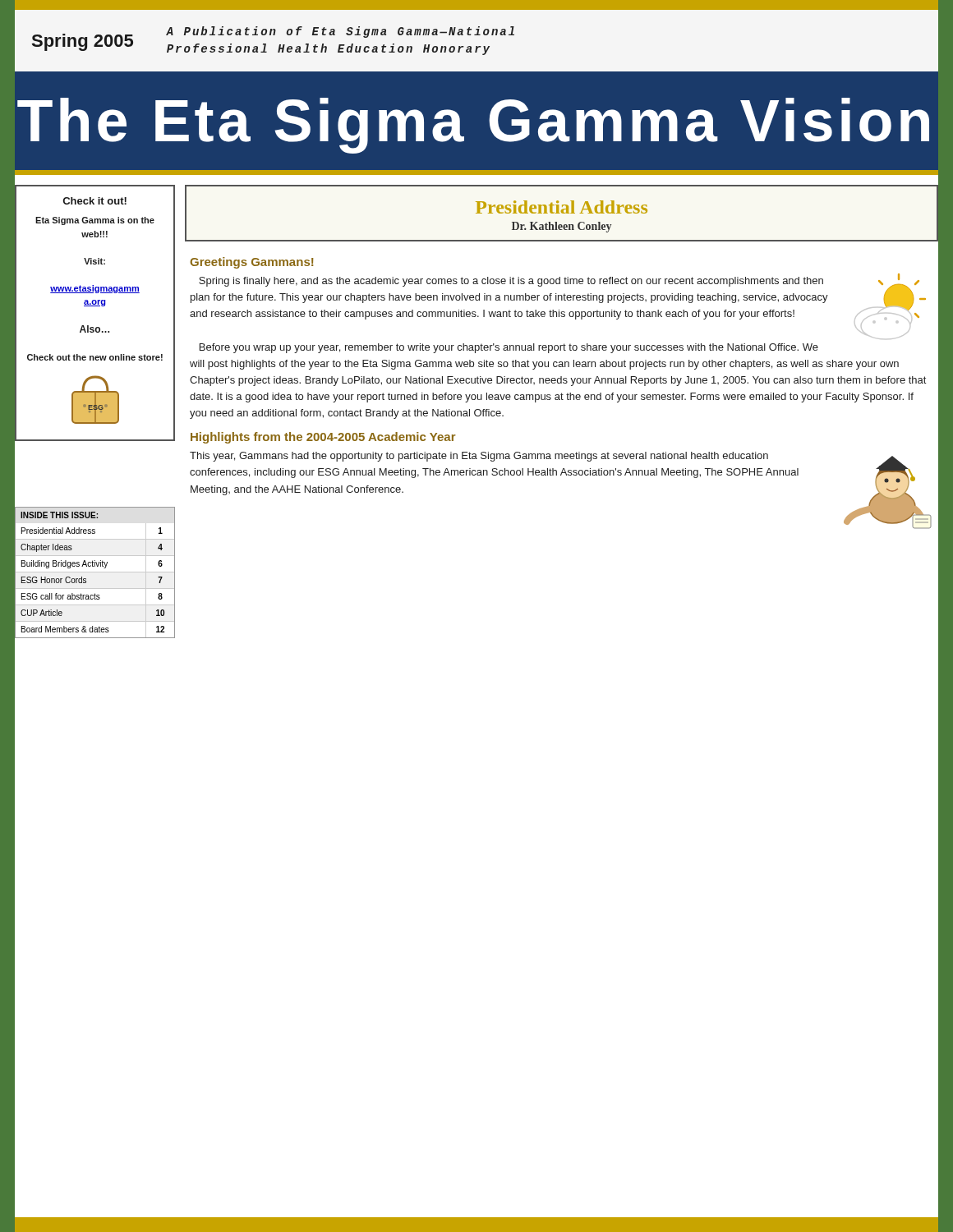
Task: Select the section header with the text "Greetings Gammans!"
Action: (252, 262)
